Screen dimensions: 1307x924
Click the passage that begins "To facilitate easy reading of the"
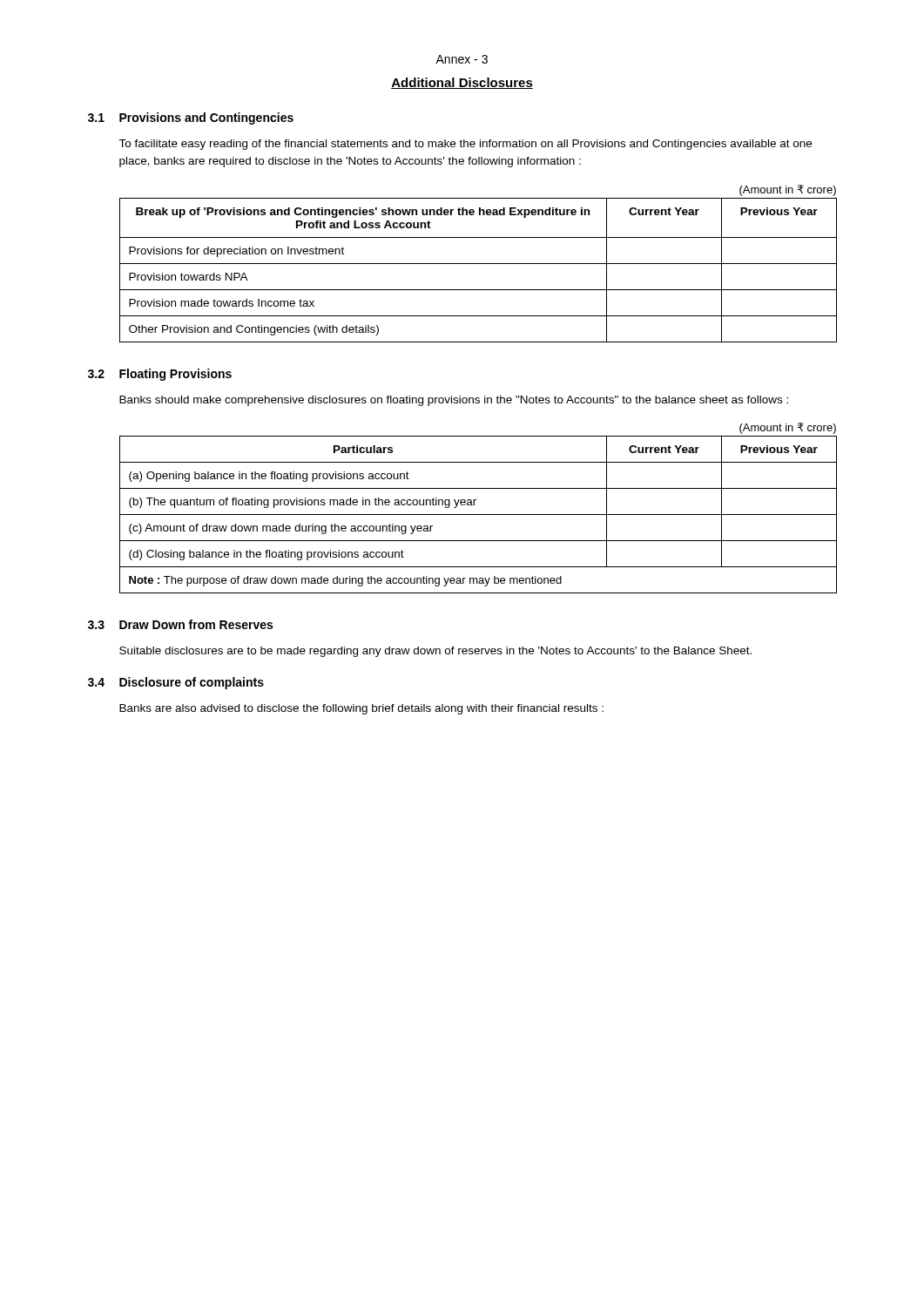466,152
